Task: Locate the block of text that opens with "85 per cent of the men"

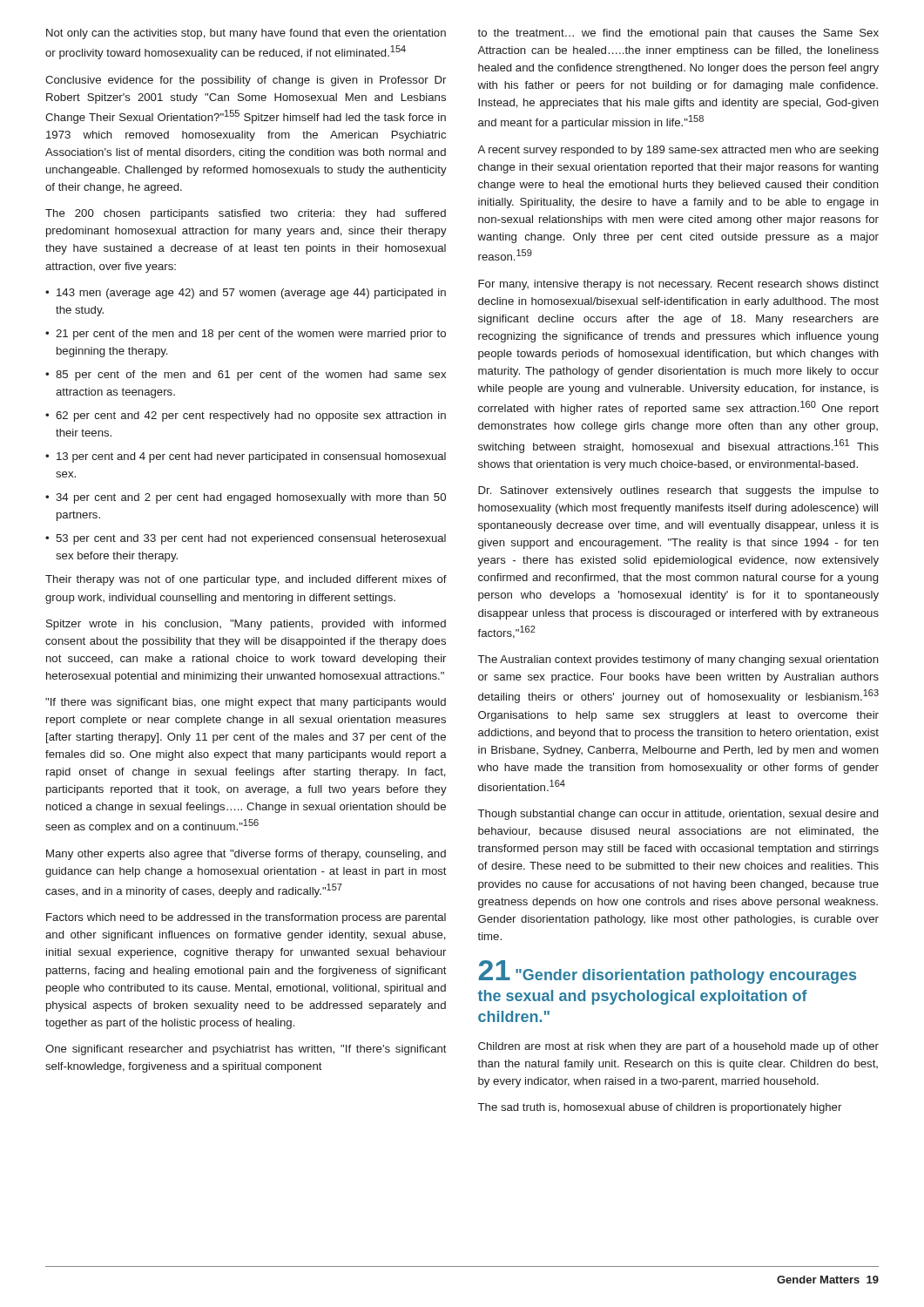Action: click(246, 383)
